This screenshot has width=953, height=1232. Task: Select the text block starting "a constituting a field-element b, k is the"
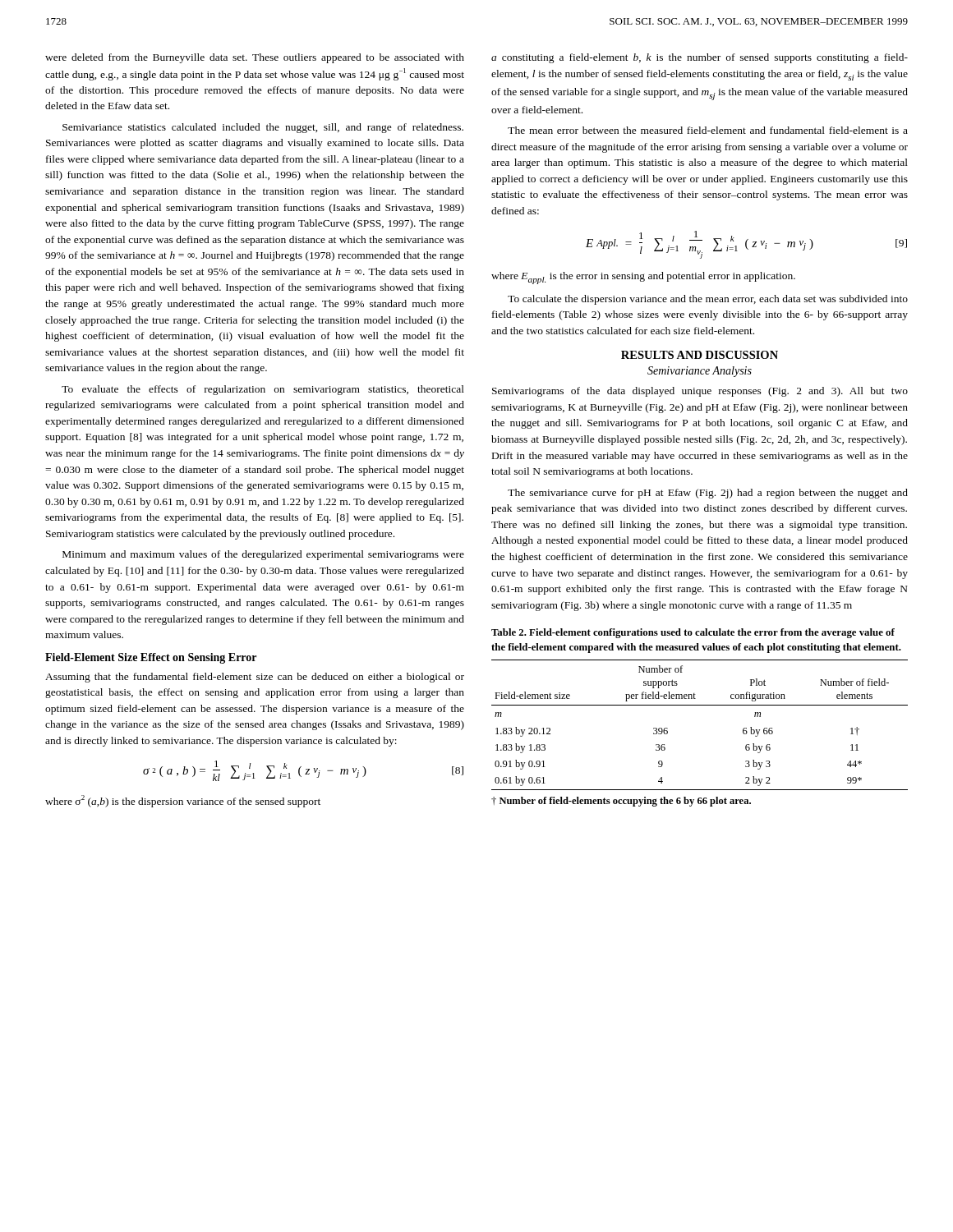pyautogui.click(x=700, y=134)
